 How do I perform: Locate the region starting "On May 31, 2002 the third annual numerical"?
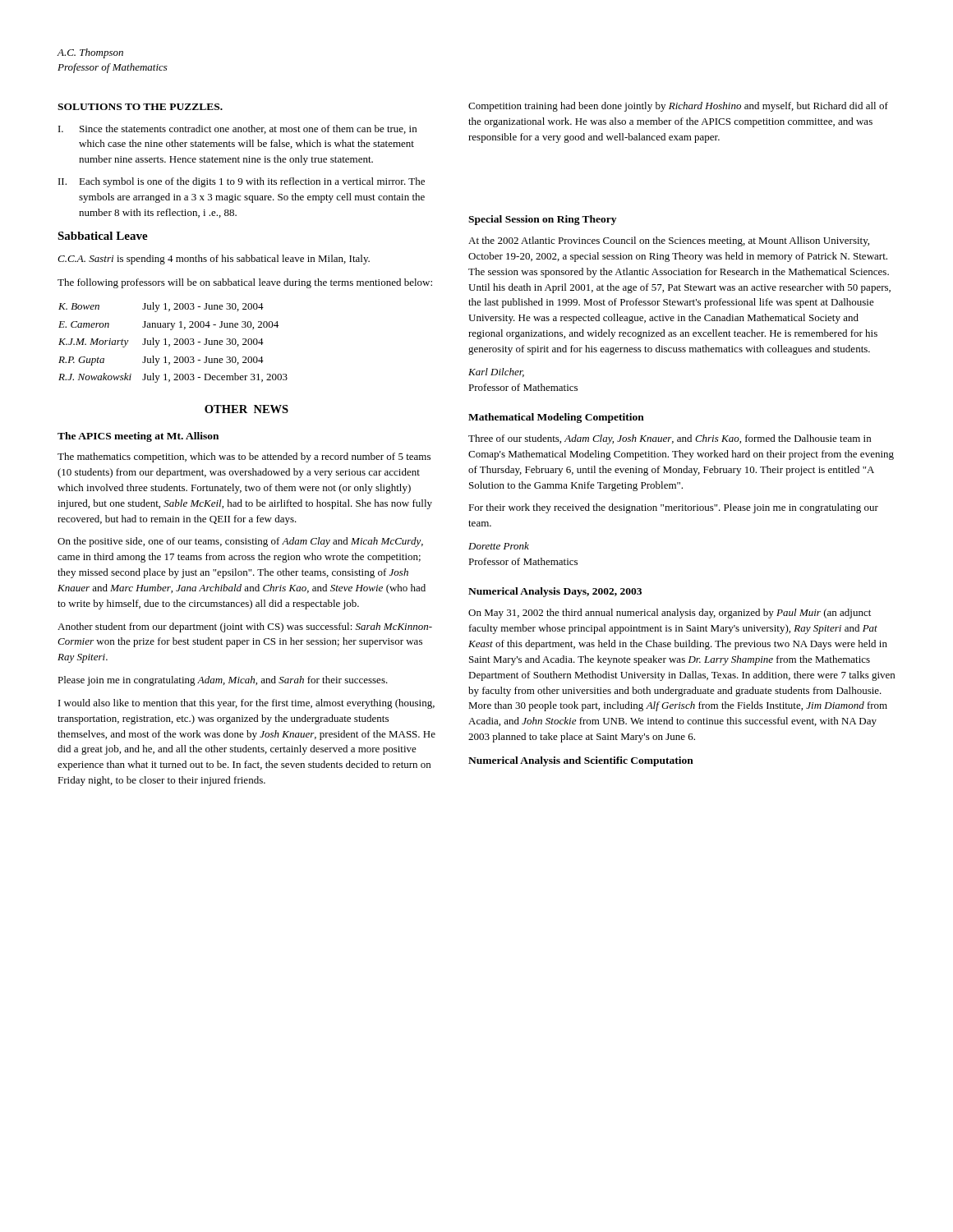pos(682,675)
